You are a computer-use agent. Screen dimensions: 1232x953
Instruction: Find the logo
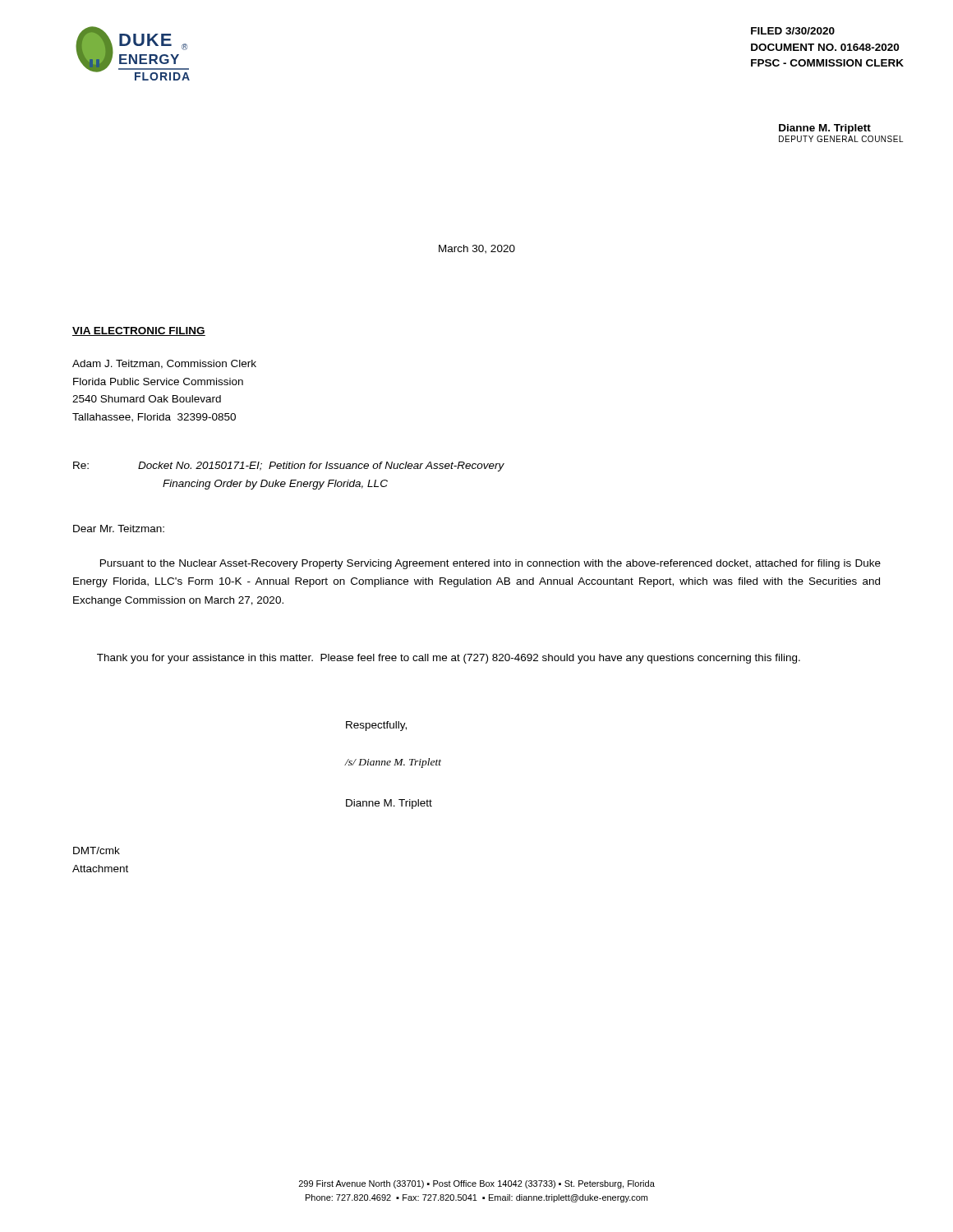pyautogui.click(x=138, y=58)
